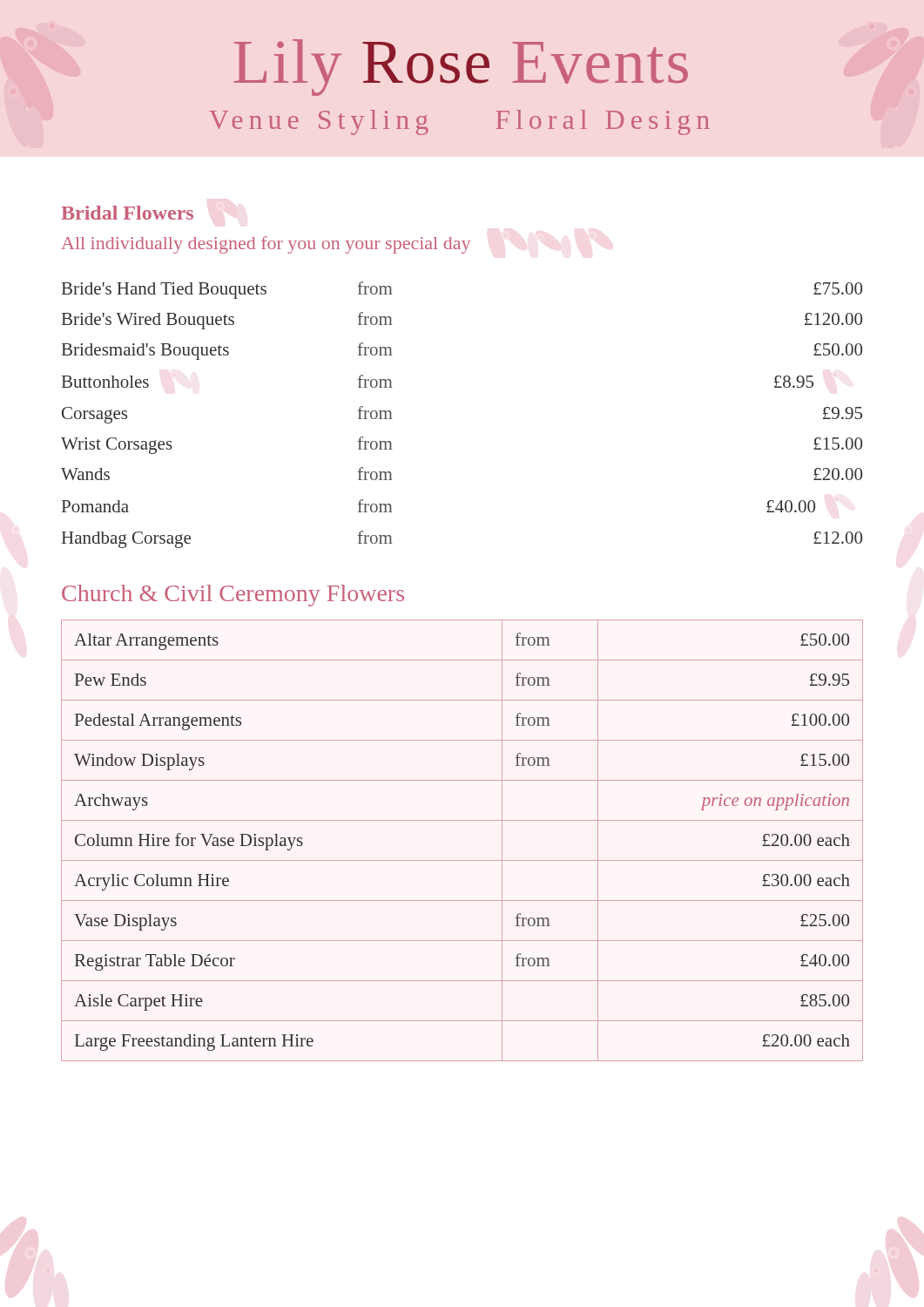Screen dimensions: 1307x924
Task: Click the passage that begins "Handbag Corsage from"
Action: pyautogui.click(x=124, y=539)
